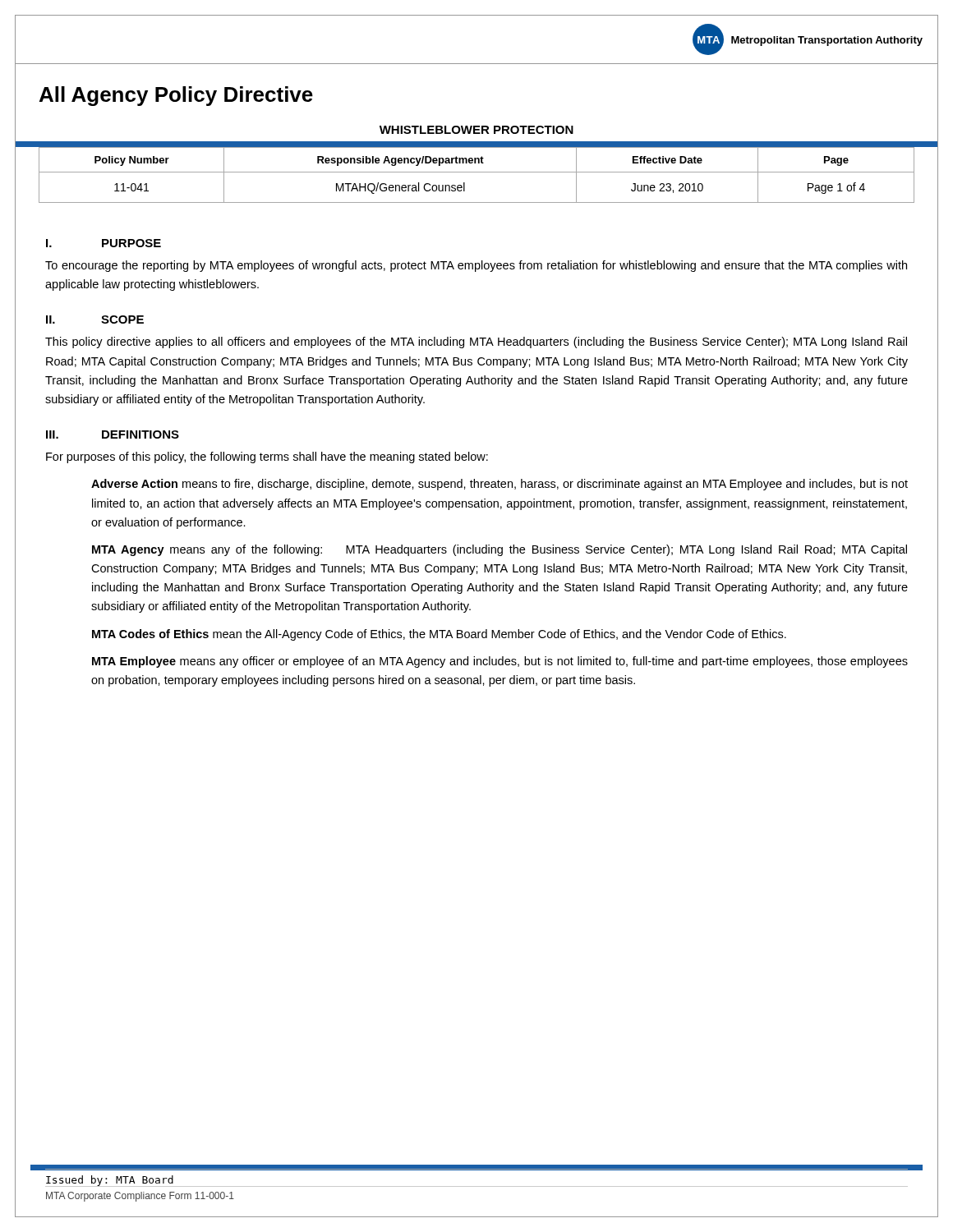
Task: Point to the text starting "To encourage the reporting by MTA employees of"
Action: tap(476, 275)
